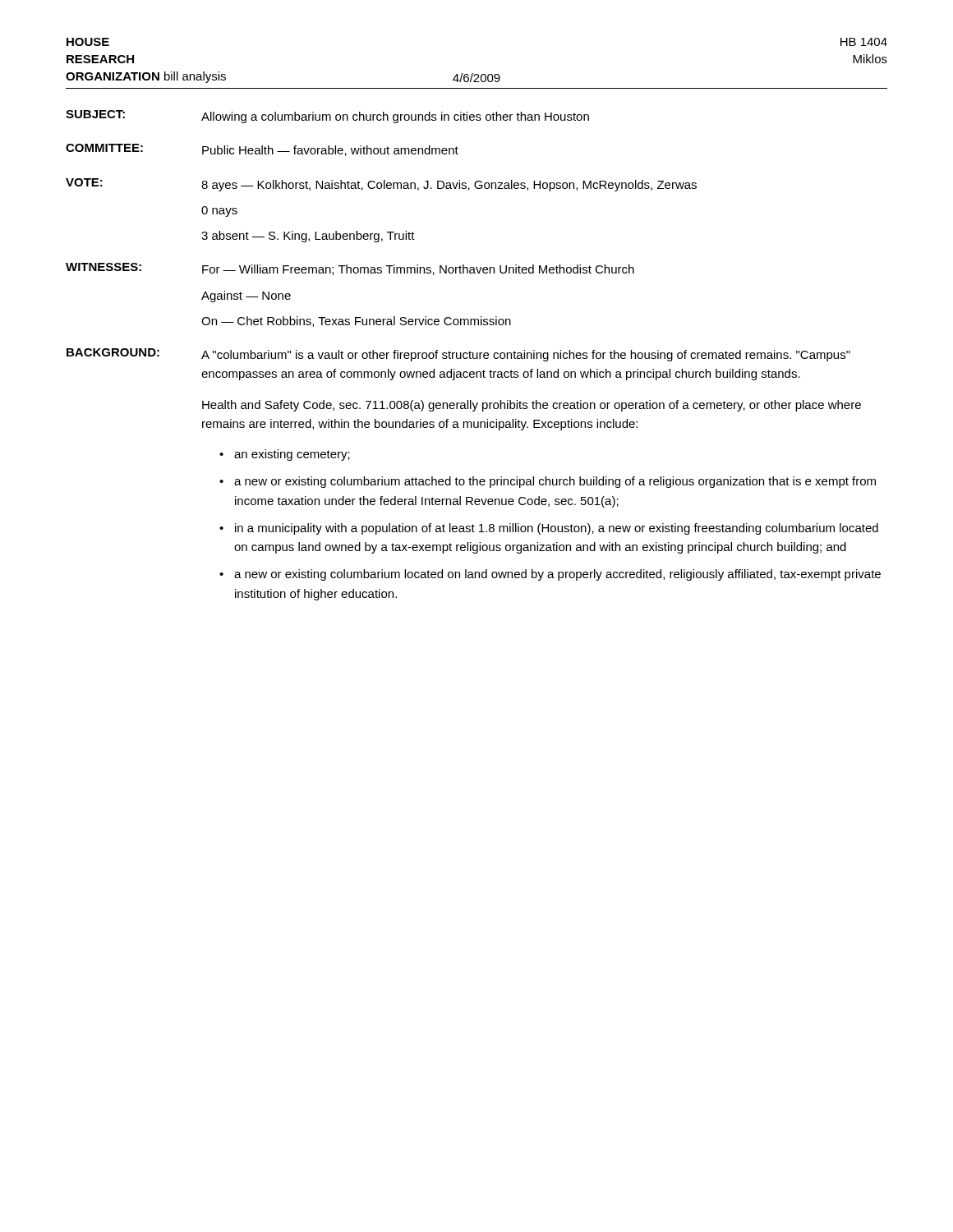Find the region starting "a new or existing columbarium located on land"
This screenshot has height=1232, width=953.
[x=558, y=583]
